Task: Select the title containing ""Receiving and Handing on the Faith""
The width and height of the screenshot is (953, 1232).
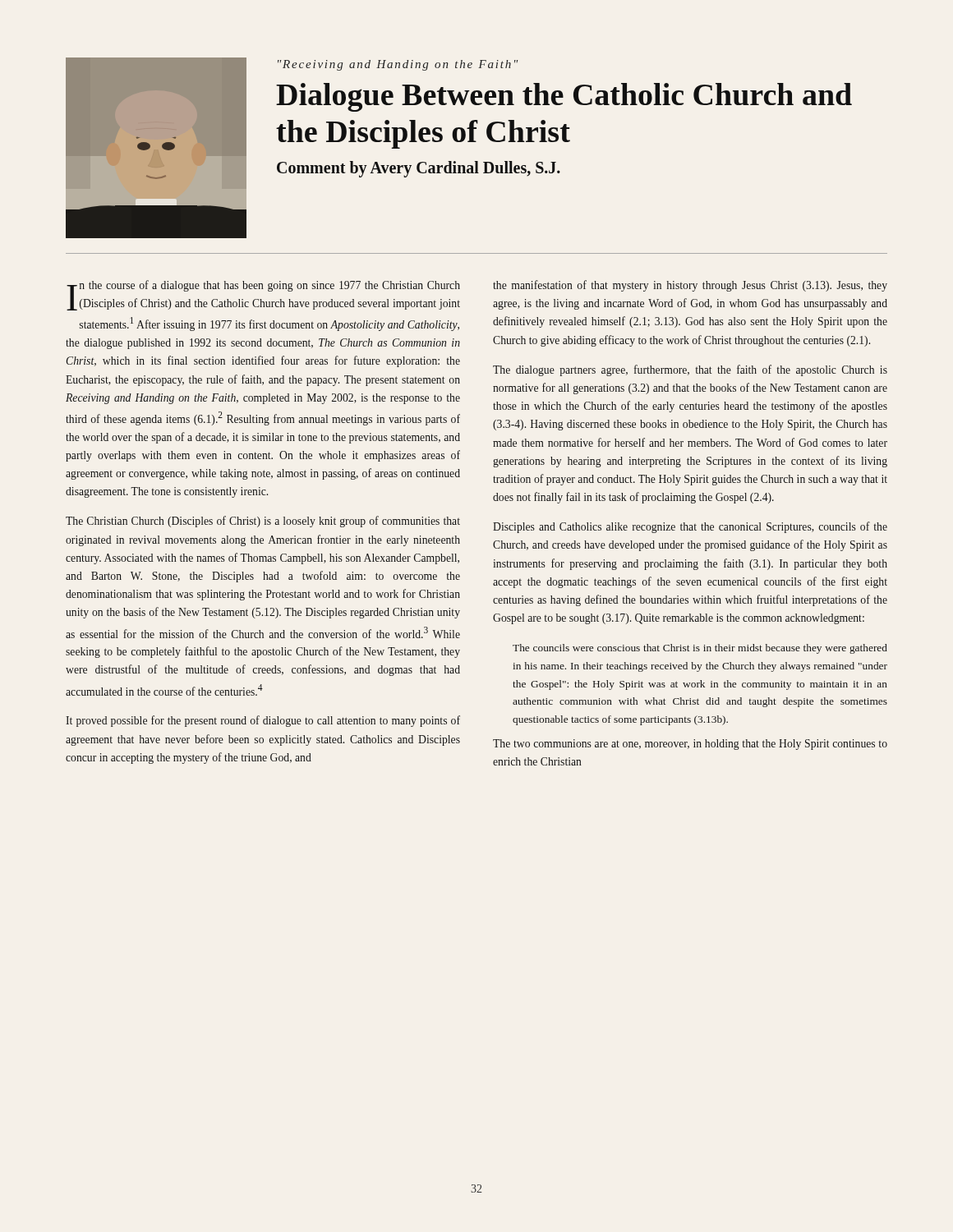Action: (398, 64)
